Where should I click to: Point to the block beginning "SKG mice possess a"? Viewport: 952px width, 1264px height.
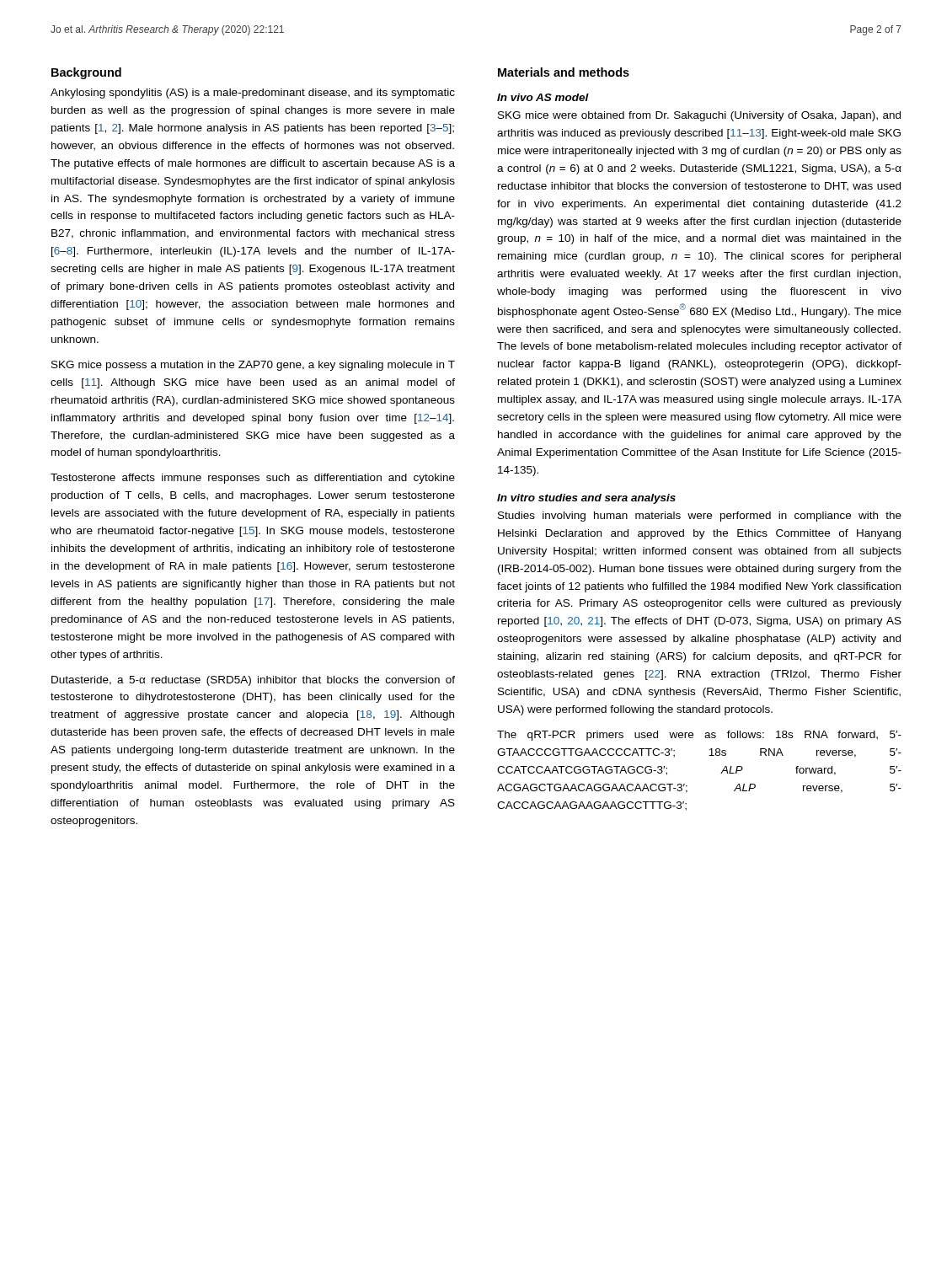[253, 409]
